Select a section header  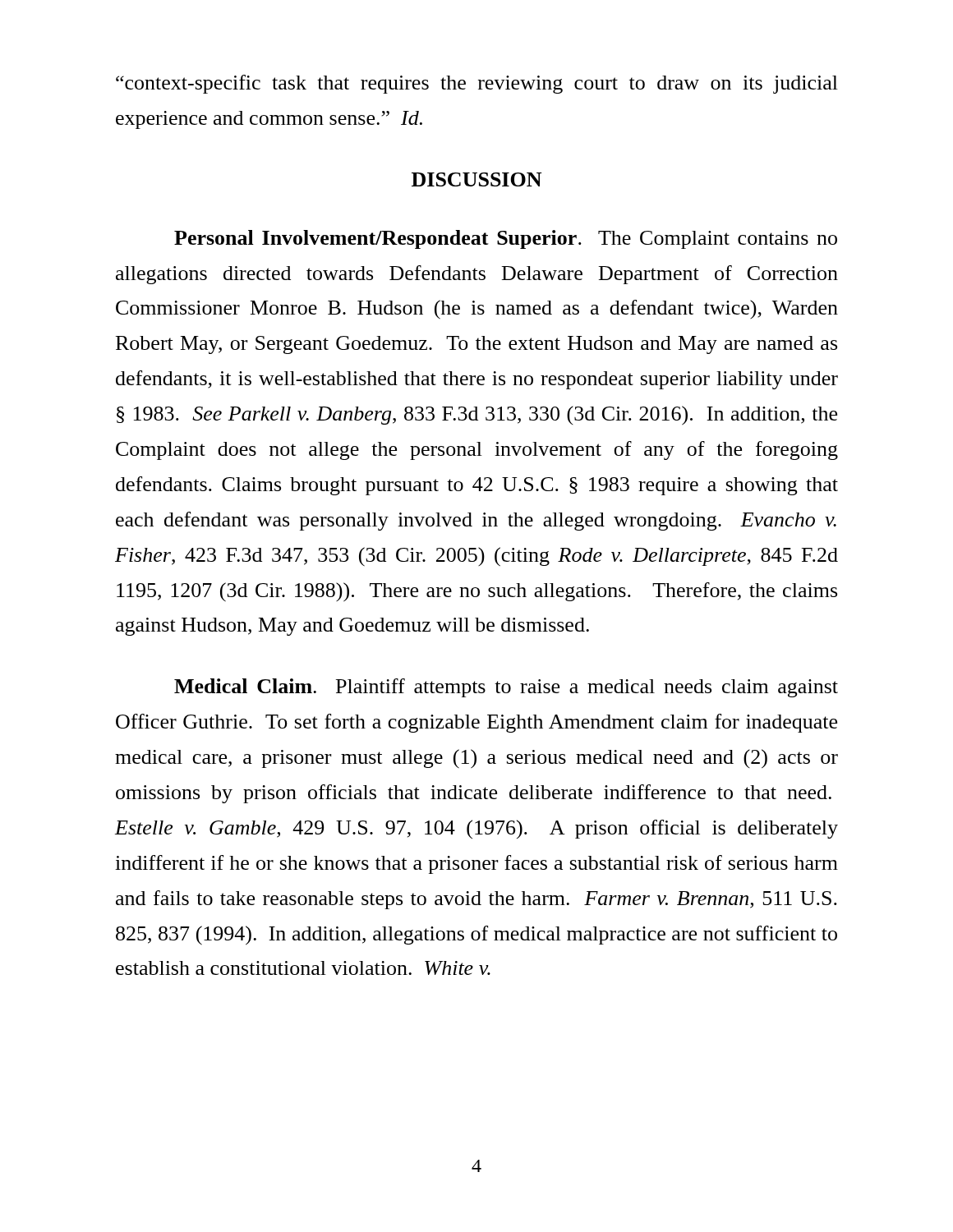click(x=476, y=179)
